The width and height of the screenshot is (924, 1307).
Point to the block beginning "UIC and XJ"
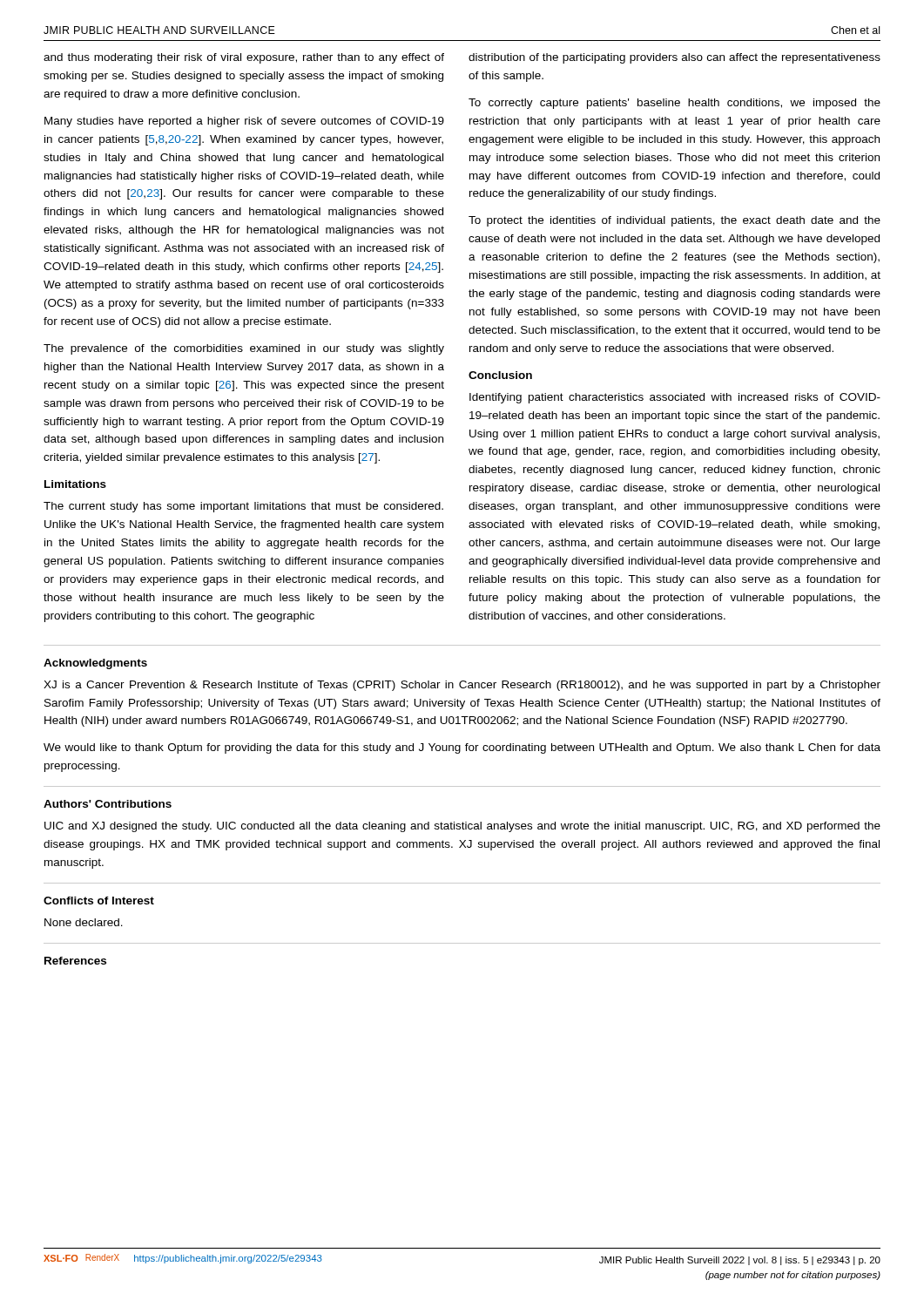coord(462,845)
